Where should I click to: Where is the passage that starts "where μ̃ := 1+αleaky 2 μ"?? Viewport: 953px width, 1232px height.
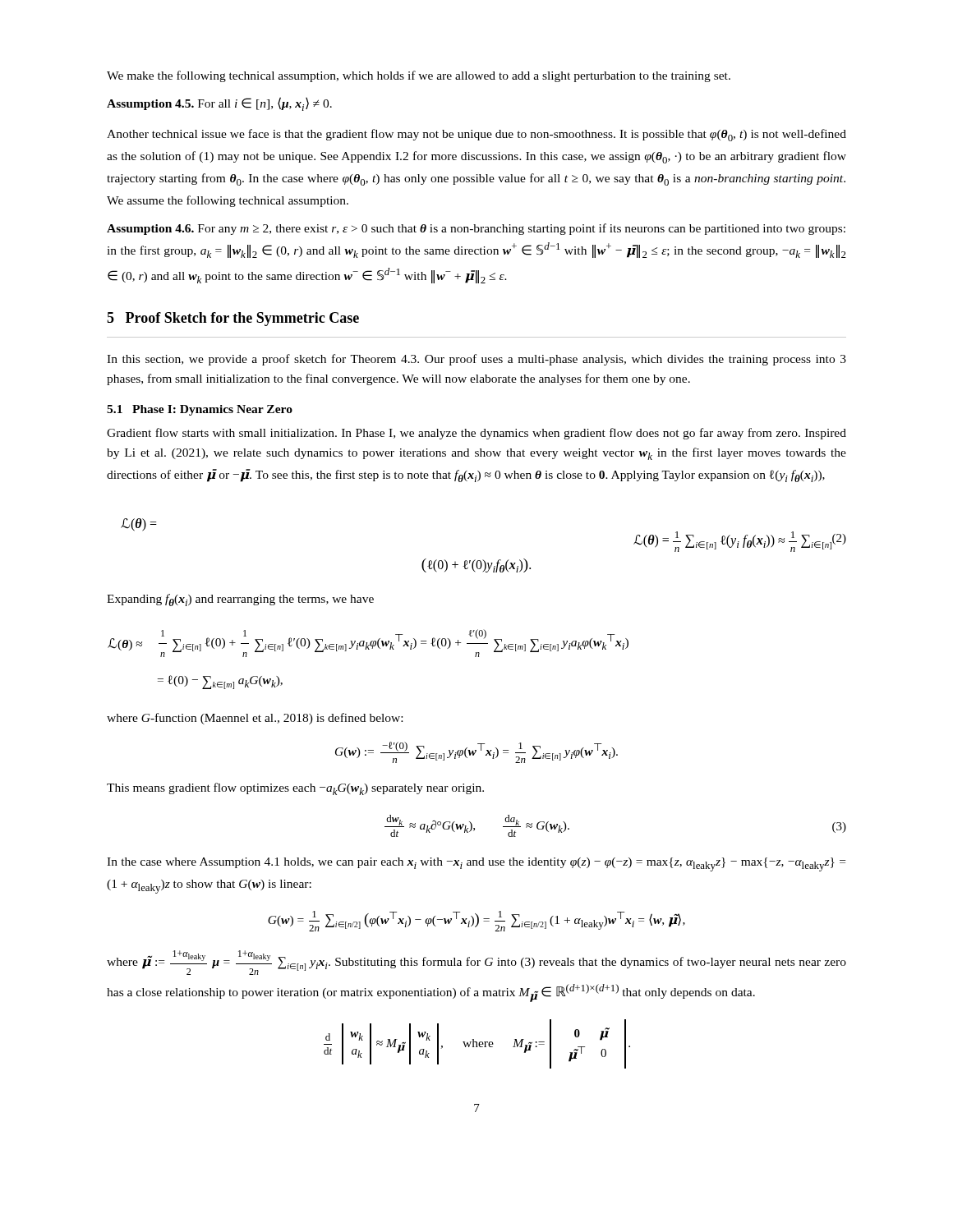click(x=476, y=974)
